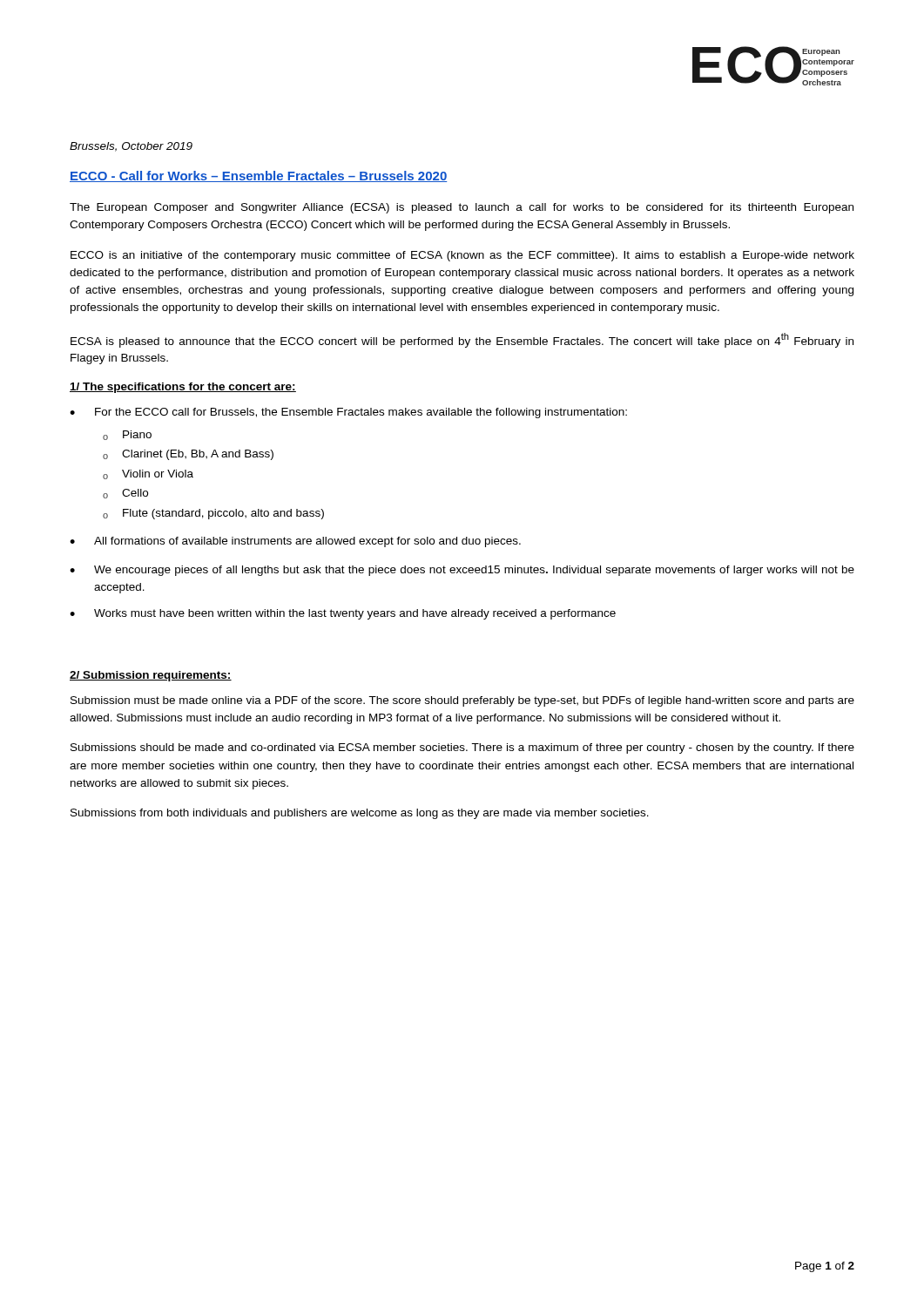
Task: Select the text starting "ECSA is pleased to"
Action: point(462,348)
